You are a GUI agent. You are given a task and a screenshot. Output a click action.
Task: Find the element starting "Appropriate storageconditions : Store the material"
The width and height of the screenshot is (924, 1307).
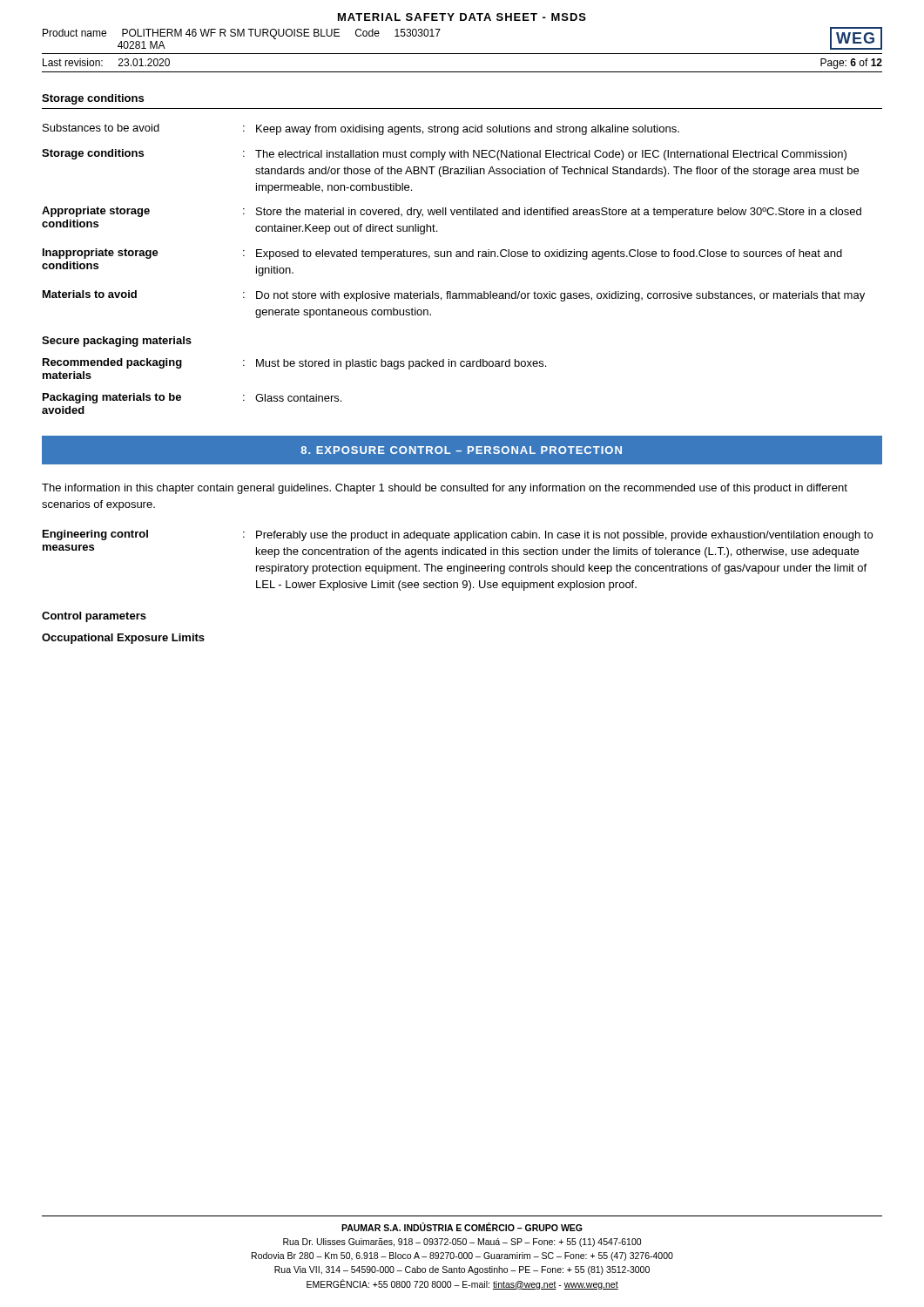click(462, 221)
